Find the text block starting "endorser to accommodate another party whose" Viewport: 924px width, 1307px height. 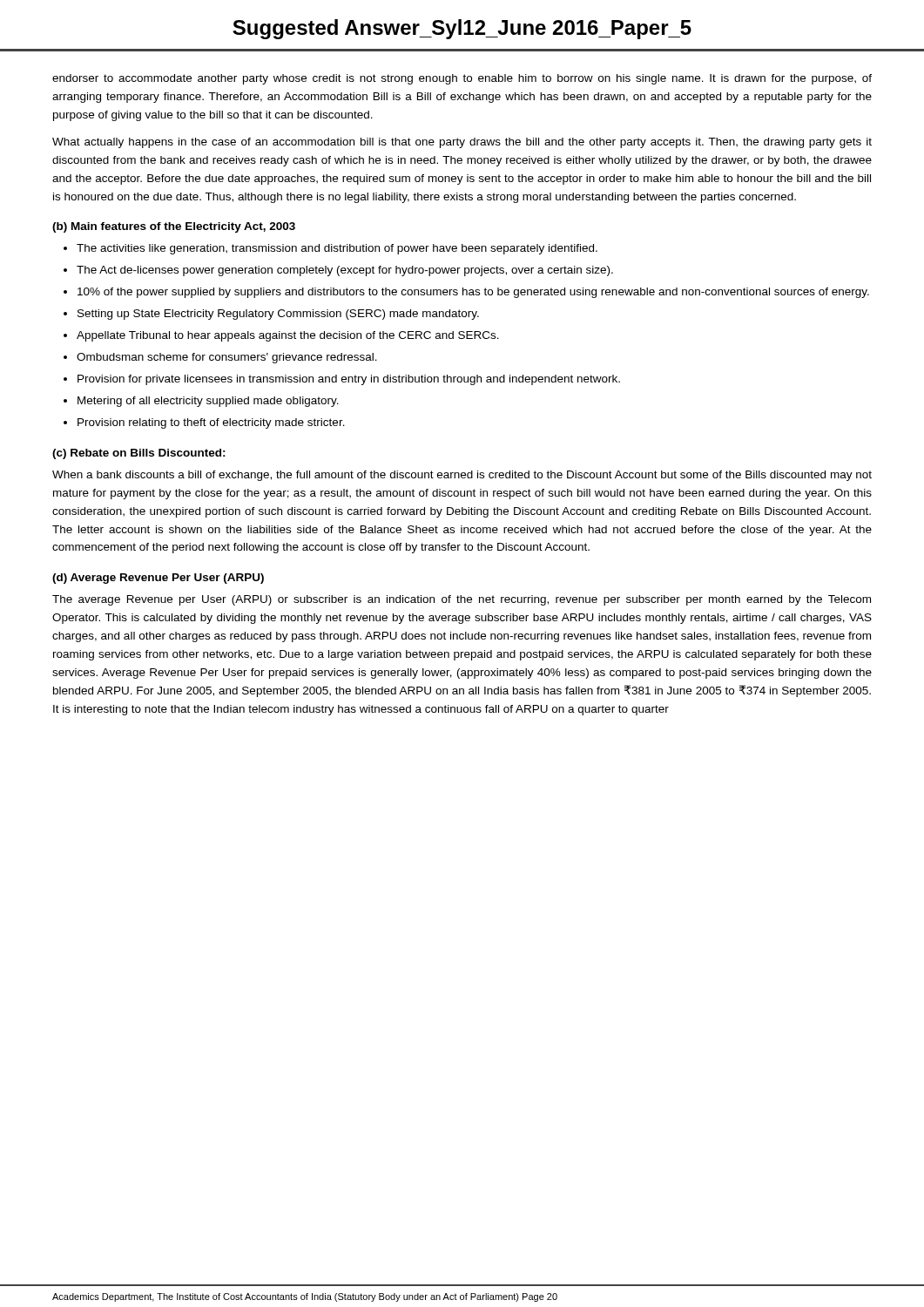(462, 96)
